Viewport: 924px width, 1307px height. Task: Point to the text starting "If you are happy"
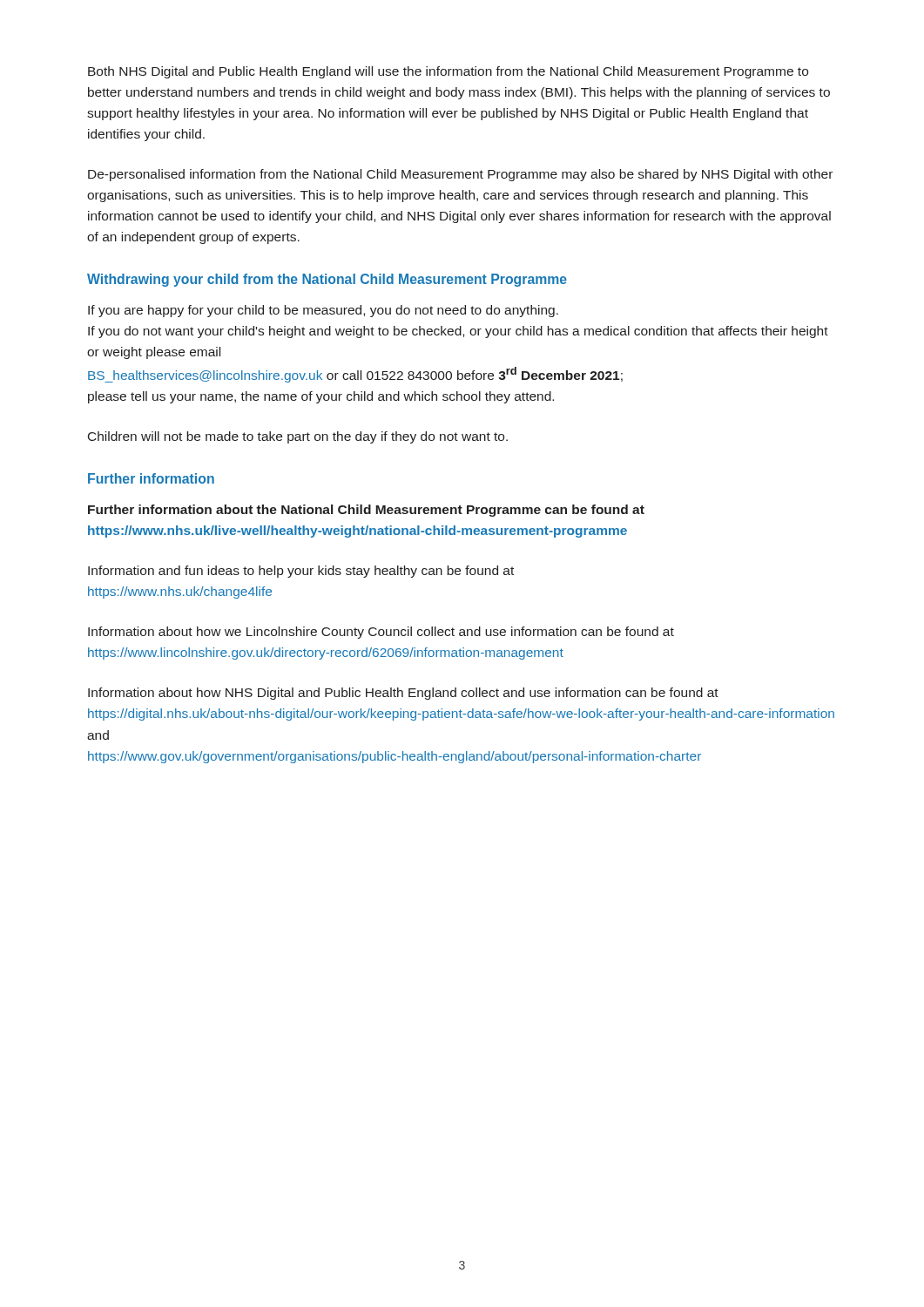[323, 311]
